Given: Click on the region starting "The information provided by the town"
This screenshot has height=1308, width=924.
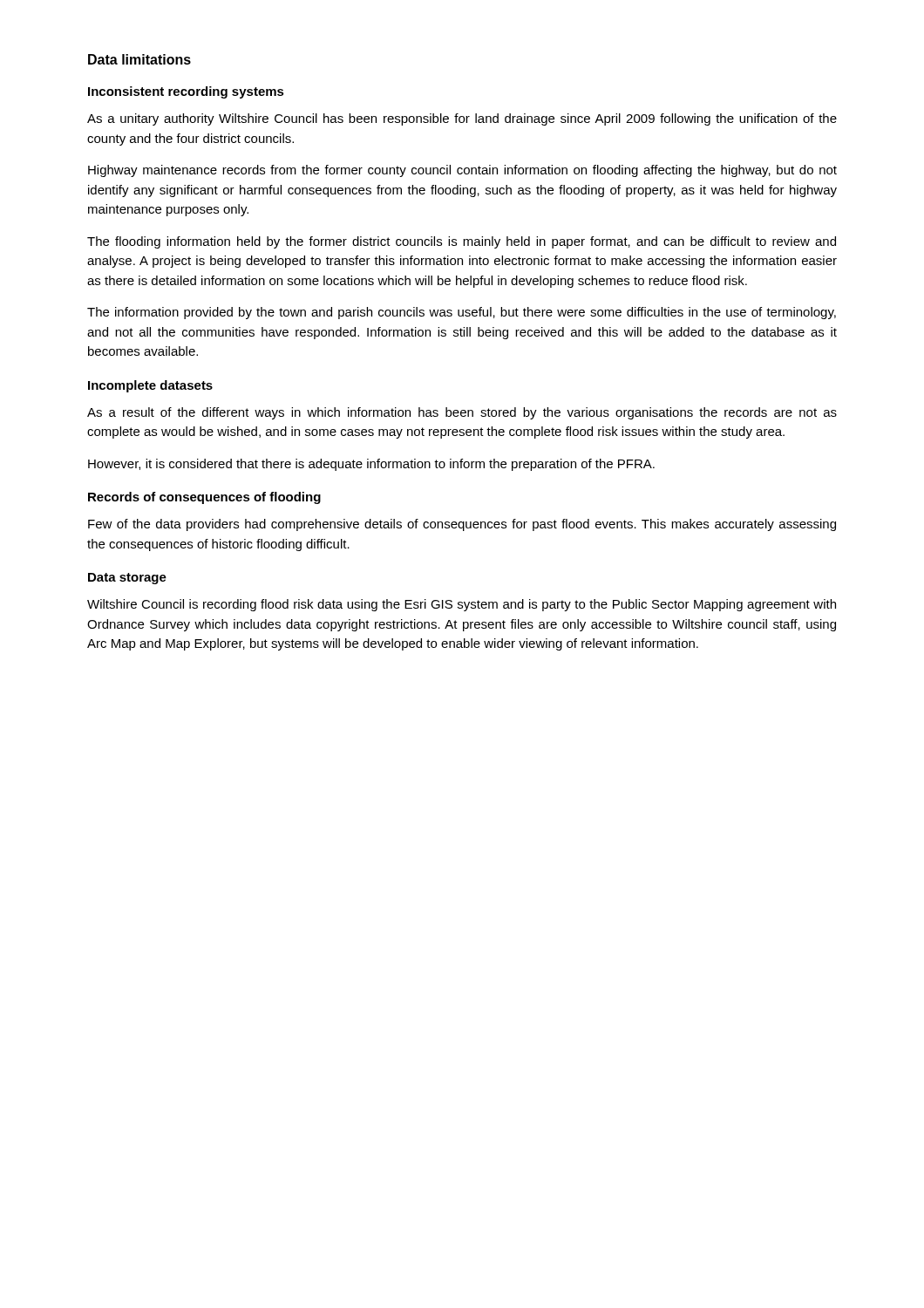Looking at the screenshot, I should click(462, 331).
